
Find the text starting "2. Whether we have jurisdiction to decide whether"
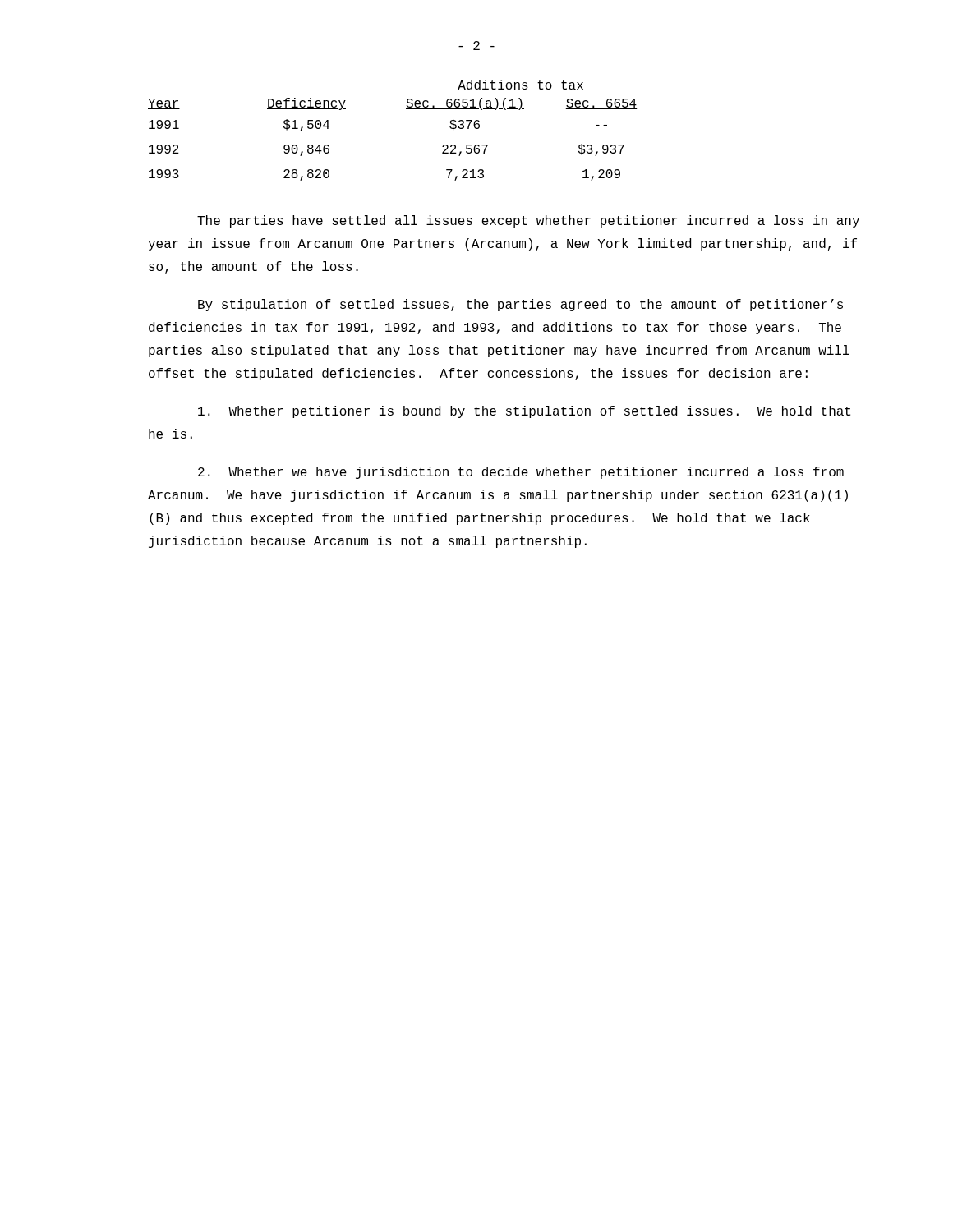509,508
